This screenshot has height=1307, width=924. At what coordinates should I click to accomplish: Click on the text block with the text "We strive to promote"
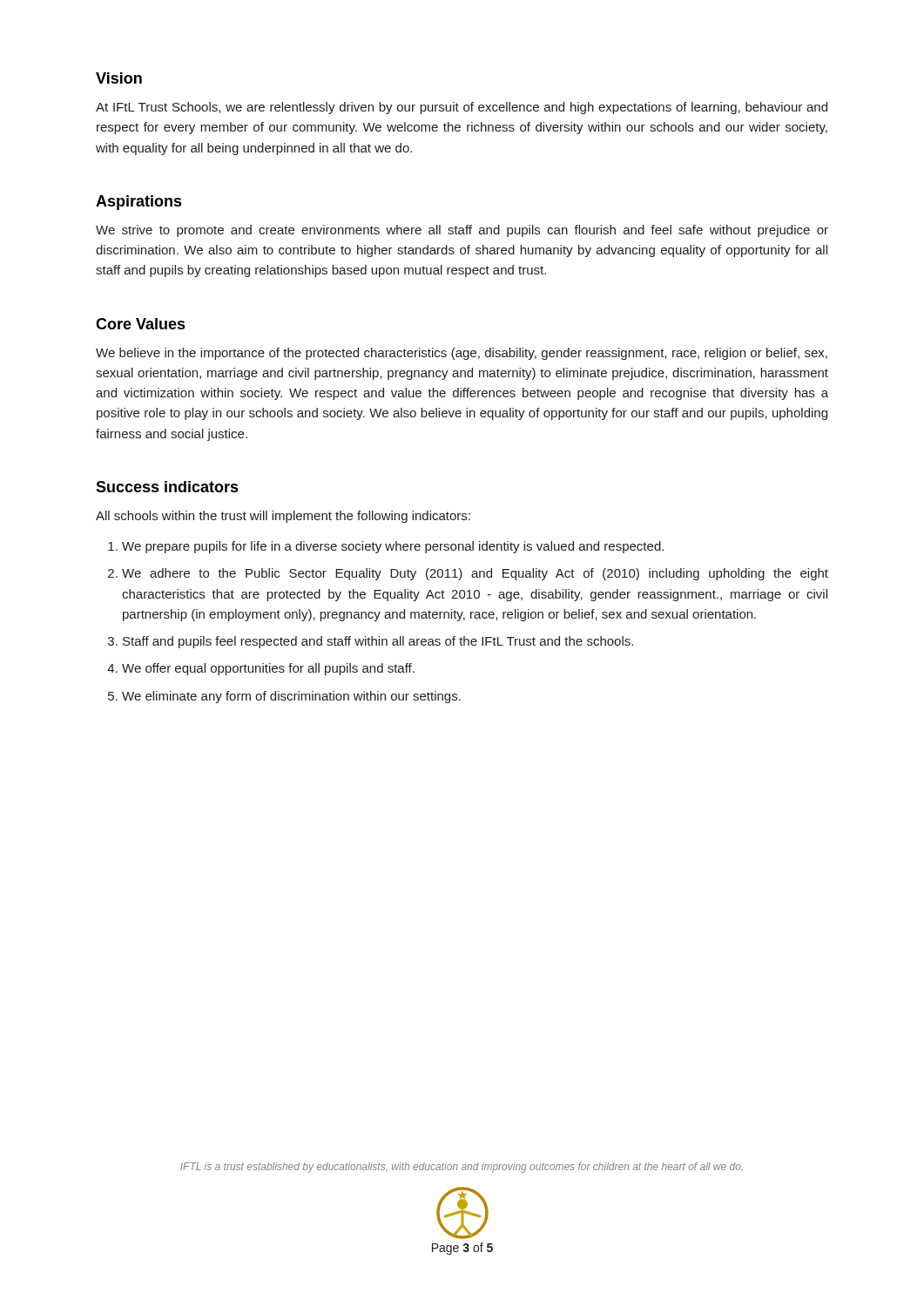pos(462,250)
